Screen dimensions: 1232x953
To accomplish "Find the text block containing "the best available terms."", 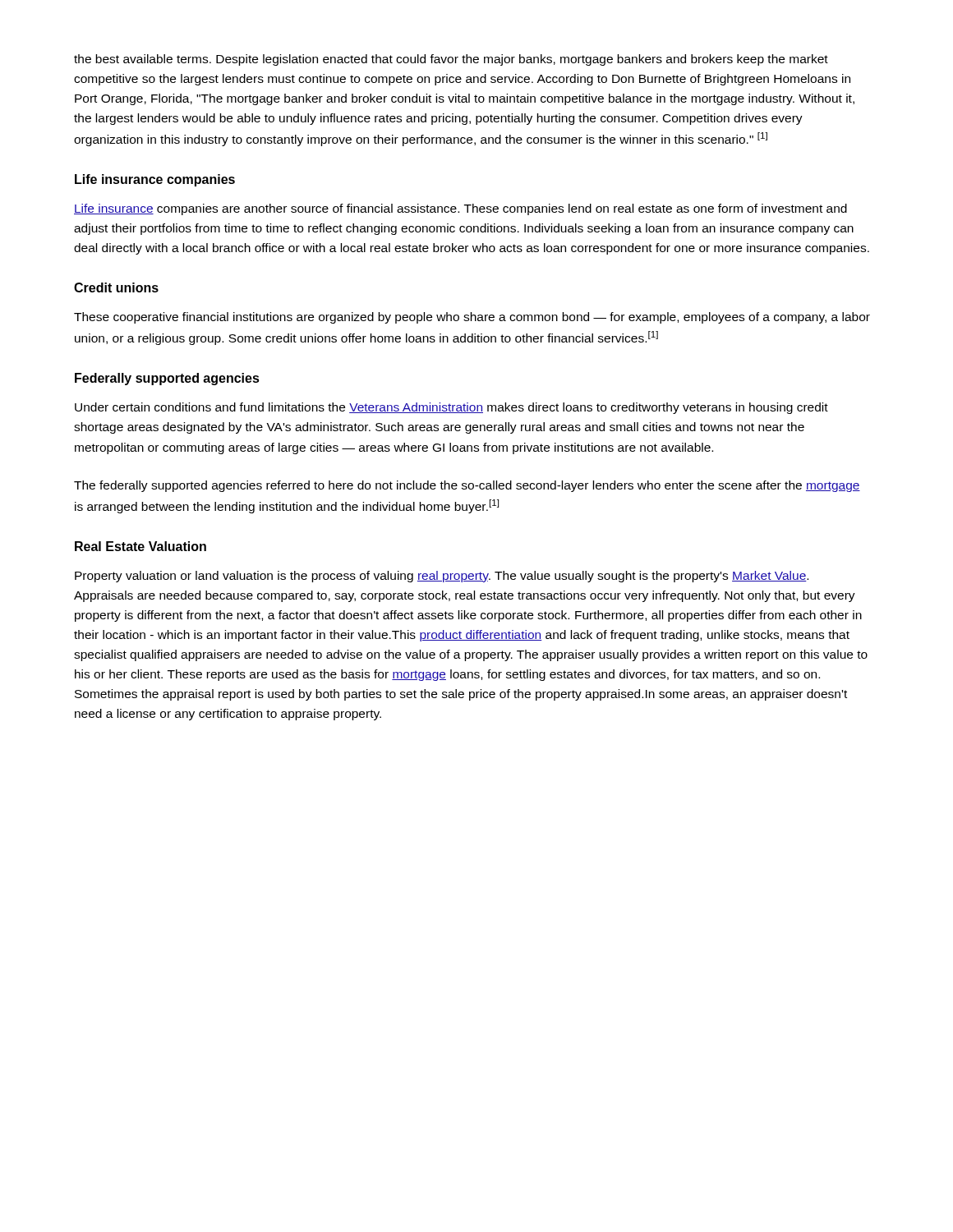I will (465, 99).
